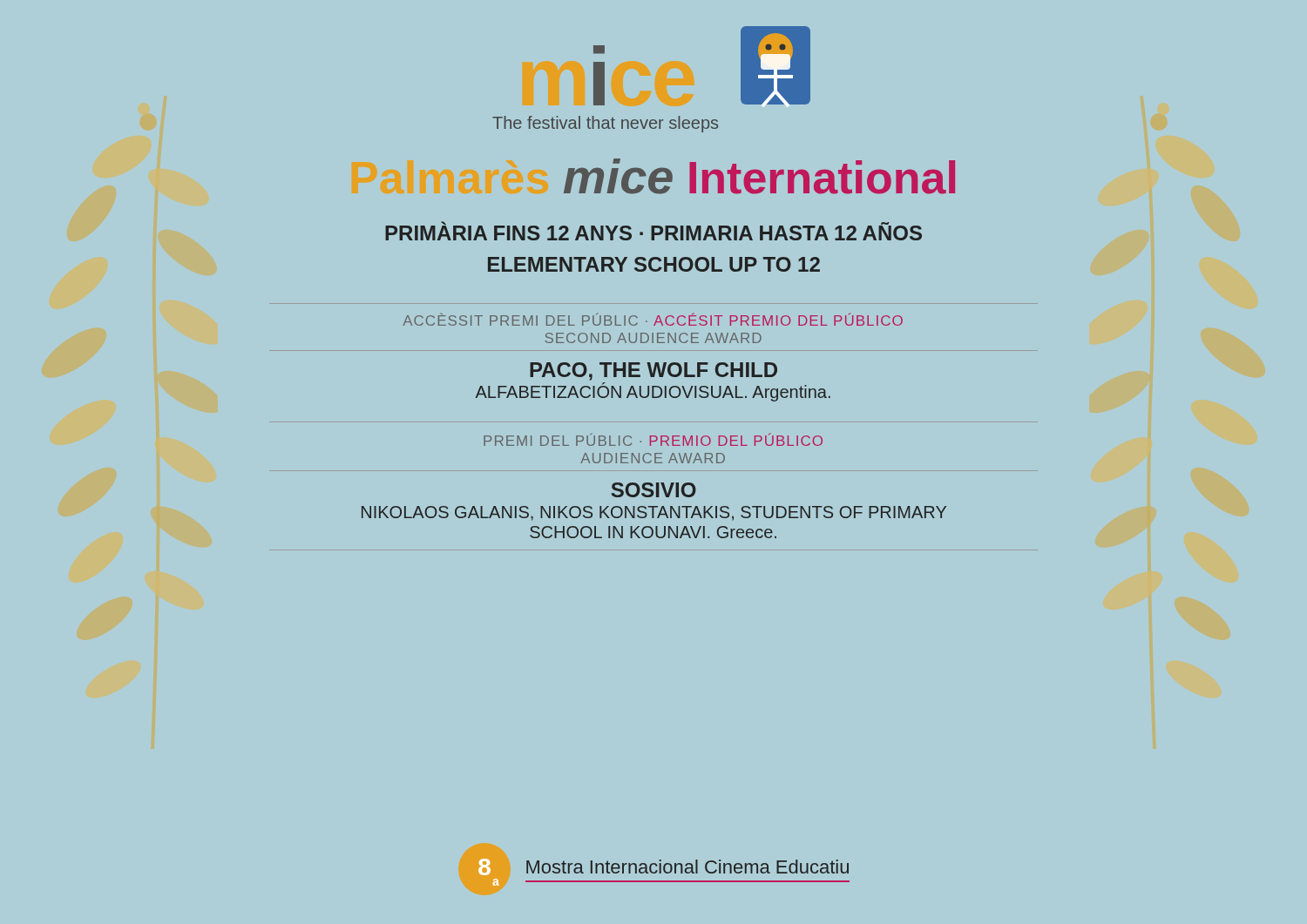Point to the passage starting "Palmarès mice International"
Screen dimensions: 924x1307
tap(654, 177)
